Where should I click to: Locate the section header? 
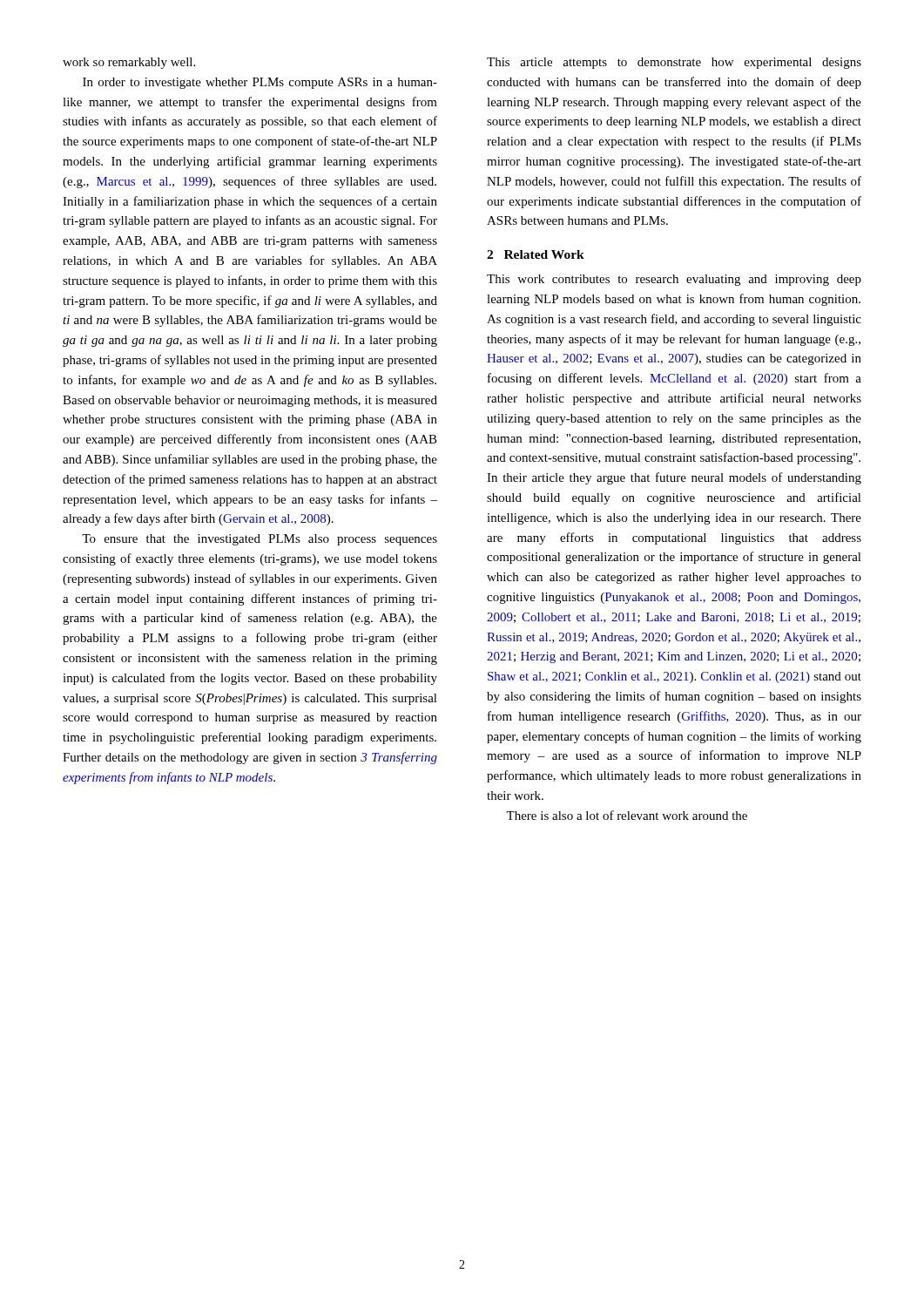click(x=535, y=254)
